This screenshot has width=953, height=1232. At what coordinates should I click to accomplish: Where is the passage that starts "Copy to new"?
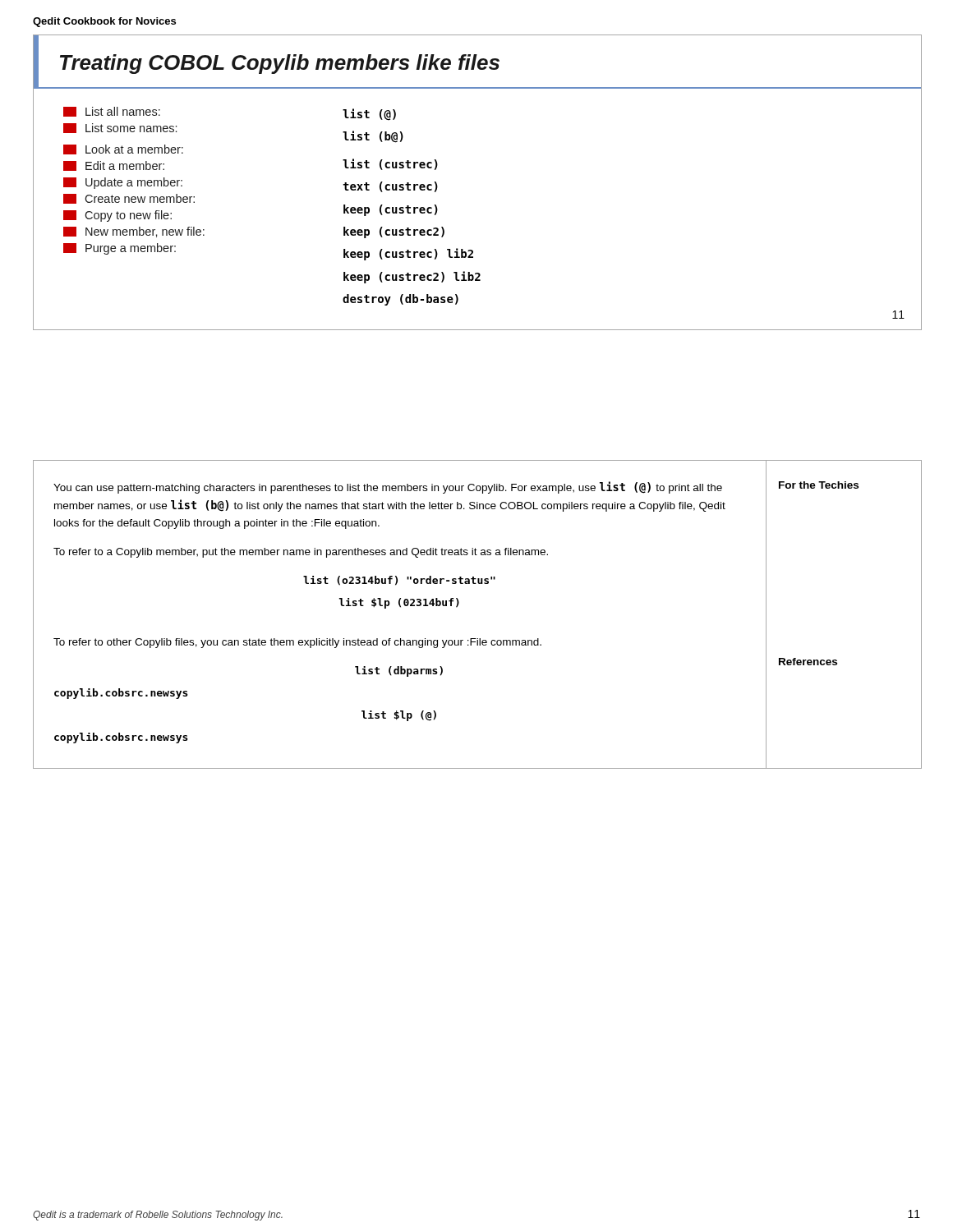point(118,215)
